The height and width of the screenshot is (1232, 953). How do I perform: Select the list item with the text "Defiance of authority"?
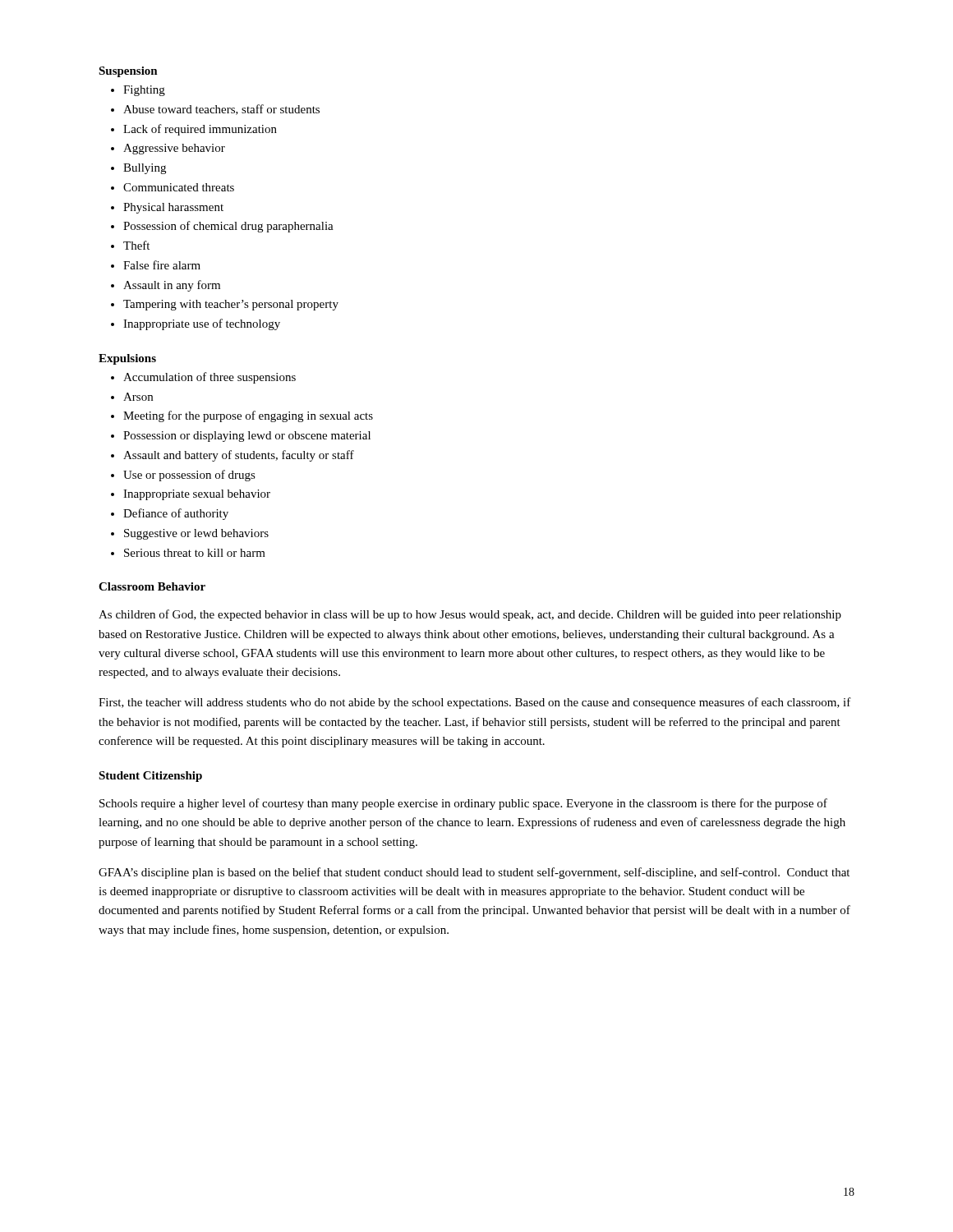(176, 513)
